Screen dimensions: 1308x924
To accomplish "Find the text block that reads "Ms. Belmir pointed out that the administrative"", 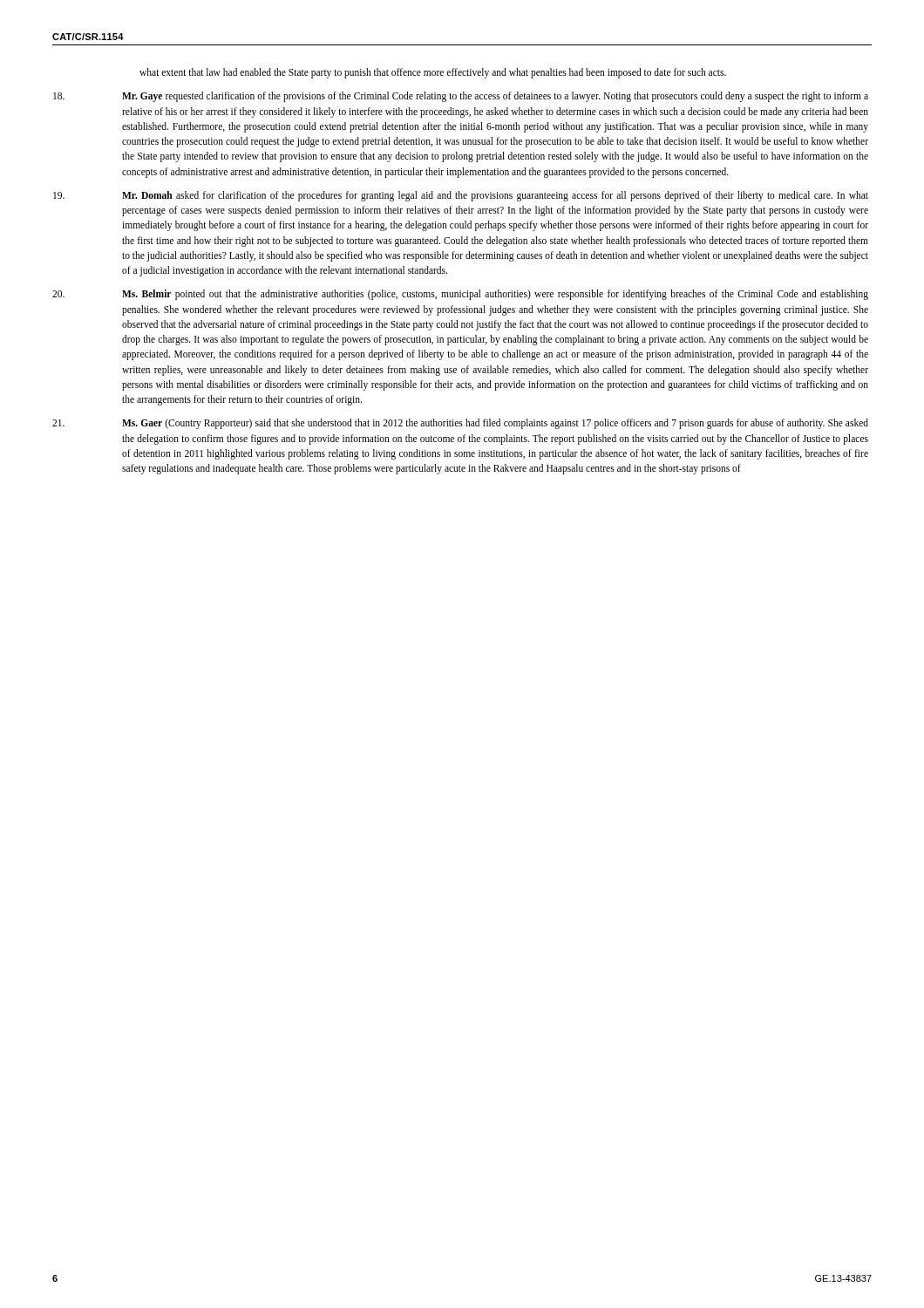I will pos(460,347).
